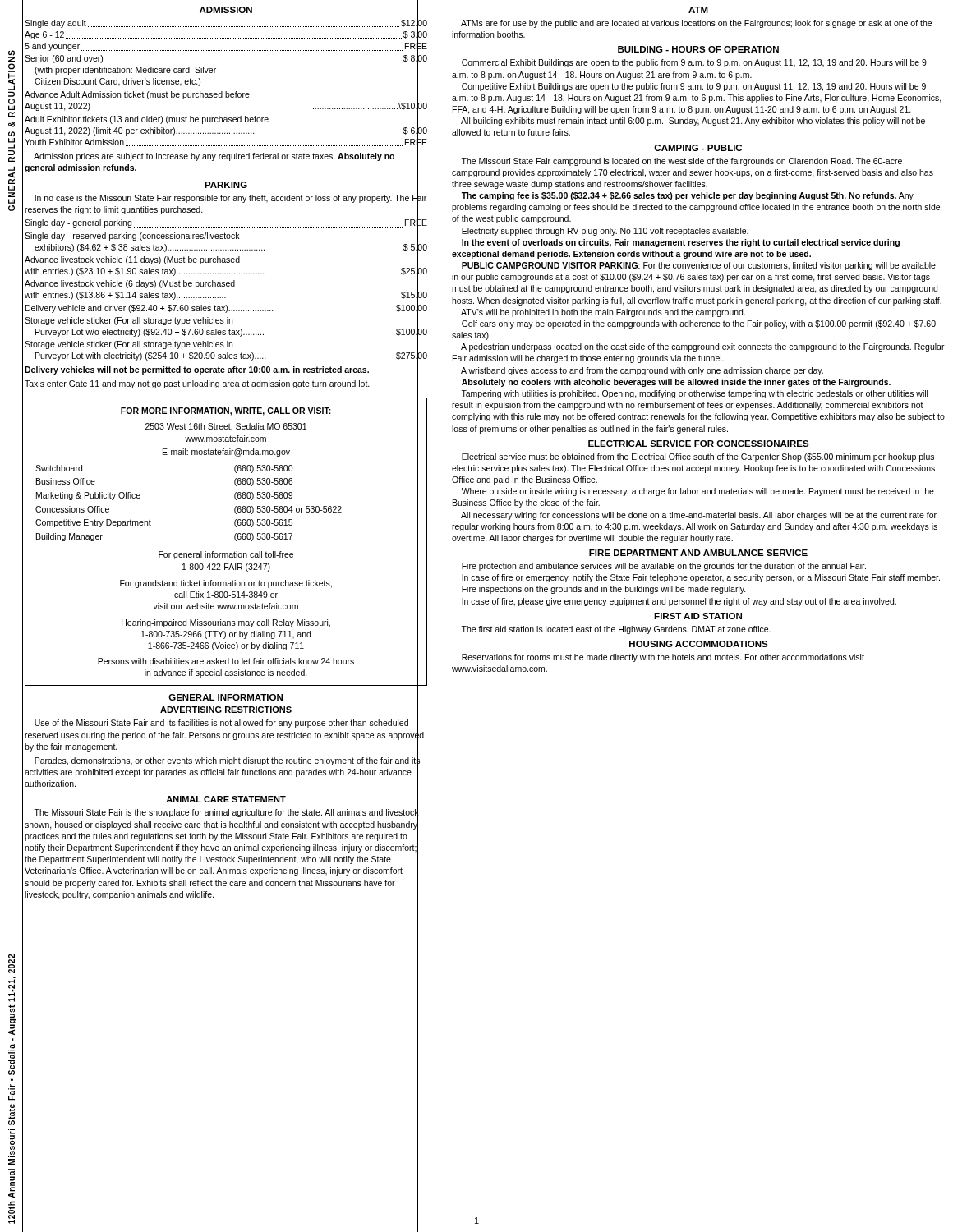Locate the block of text that opens with "The Missouri State Fair campground is"
This screenshot has height=1232, width=953.
pyautogui.click(x=698, y=295)
